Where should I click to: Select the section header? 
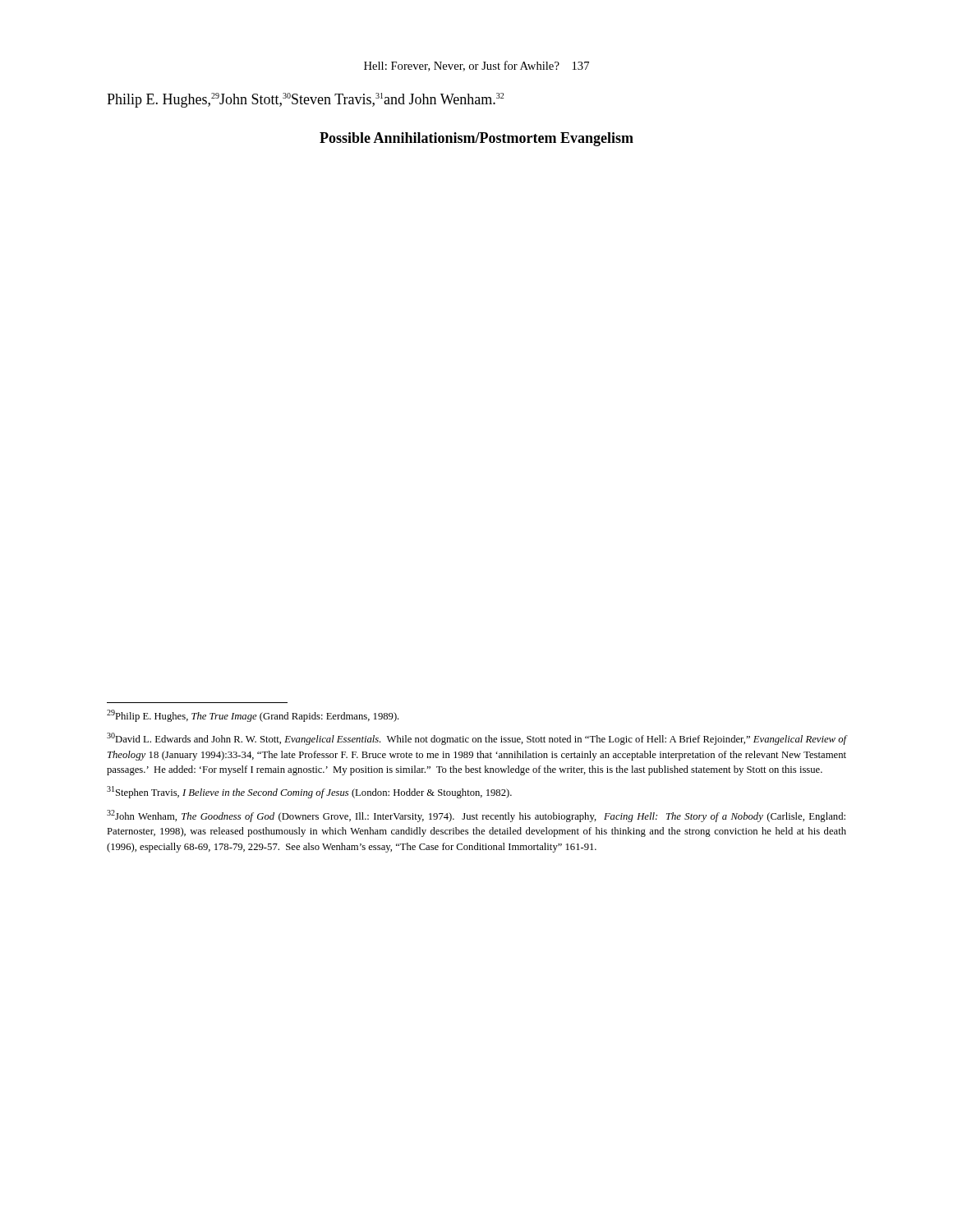tap(476, 138)
